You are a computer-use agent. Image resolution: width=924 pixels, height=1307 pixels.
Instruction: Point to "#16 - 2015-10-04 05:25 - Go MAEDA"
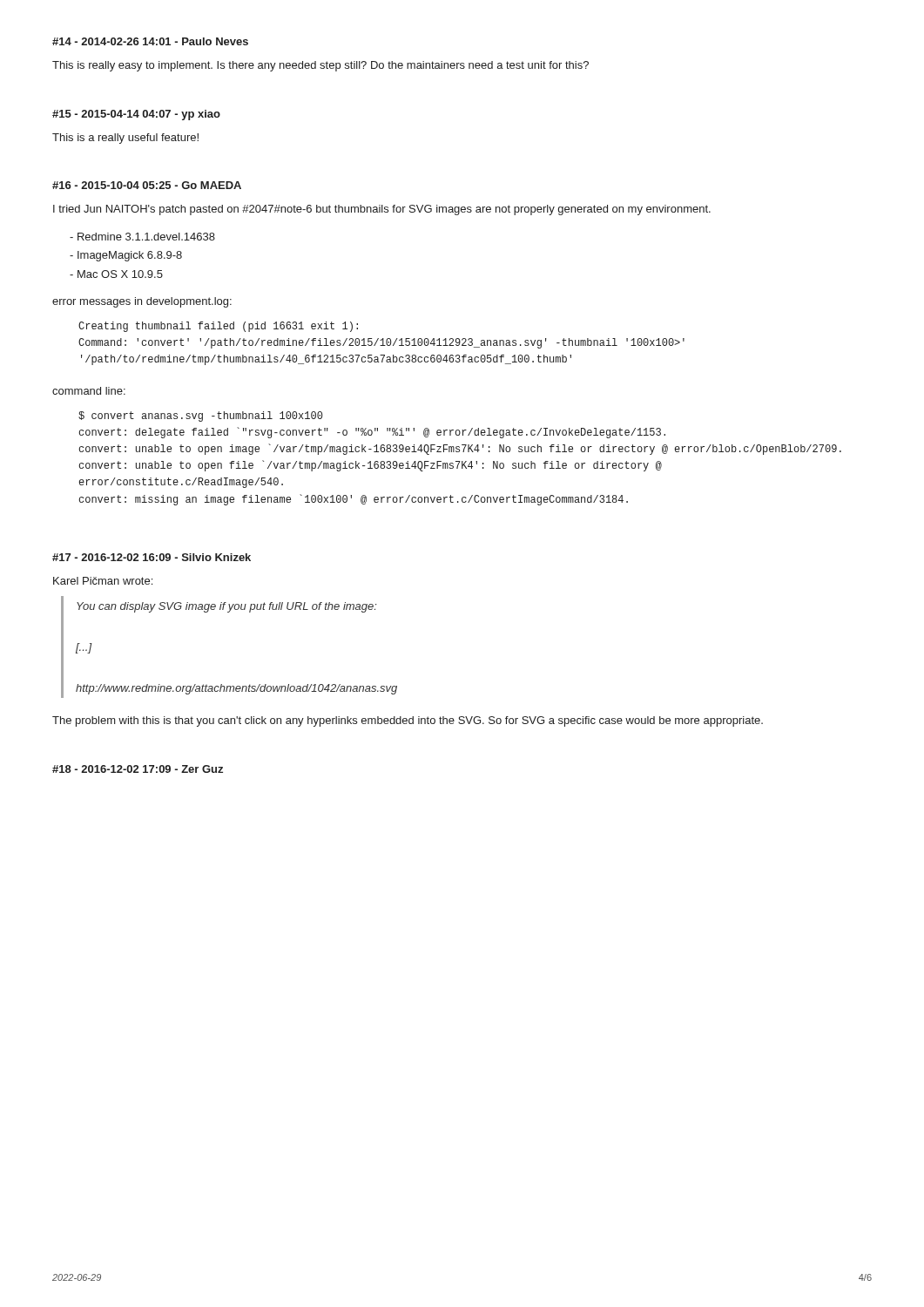(x=147, y=185)
